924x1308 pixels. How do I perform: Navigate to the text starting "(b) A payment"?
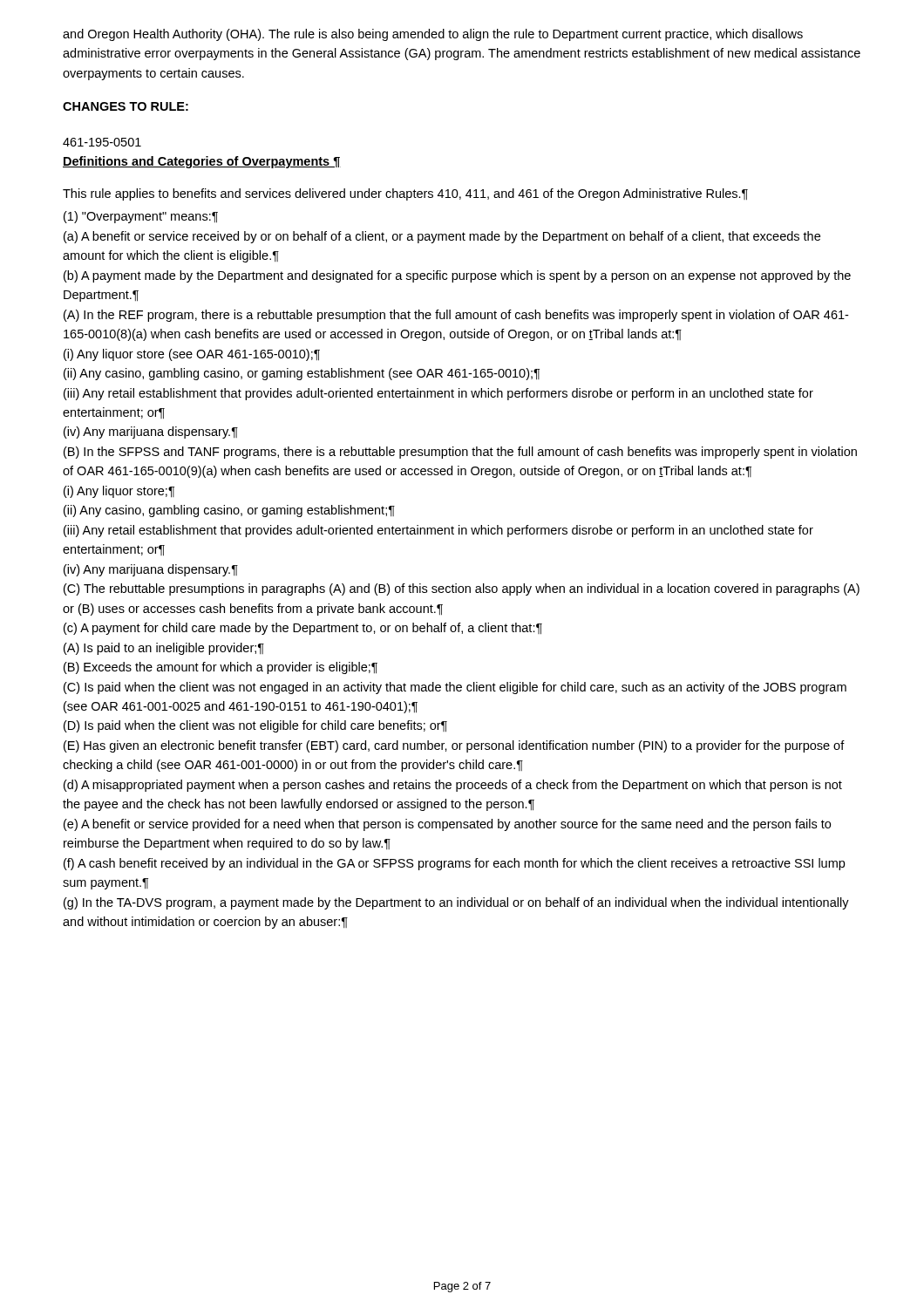457,285
